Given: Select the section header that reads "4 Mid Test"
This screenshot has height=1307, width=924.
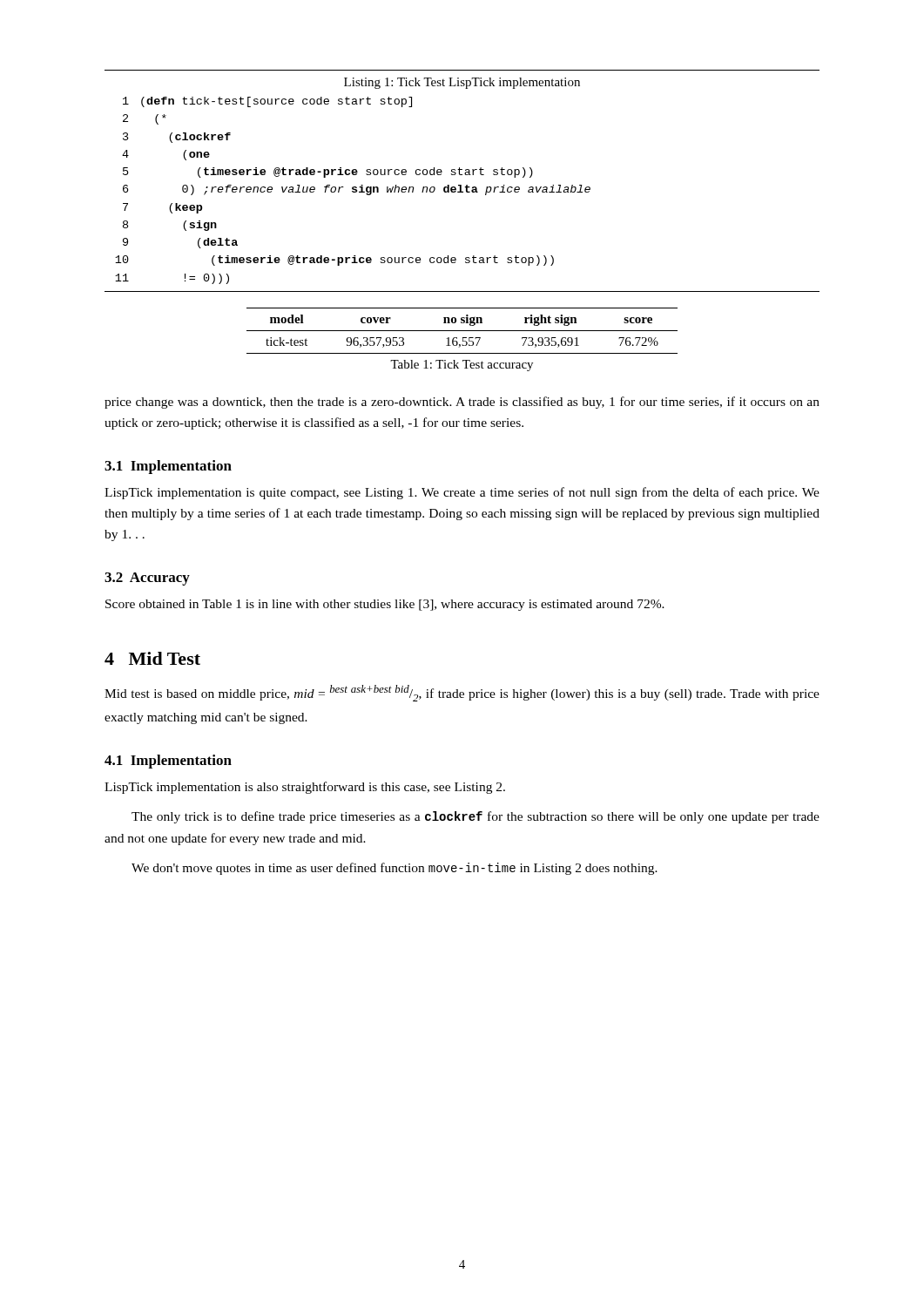Looking at the screenshot, I should coord(152,658).
